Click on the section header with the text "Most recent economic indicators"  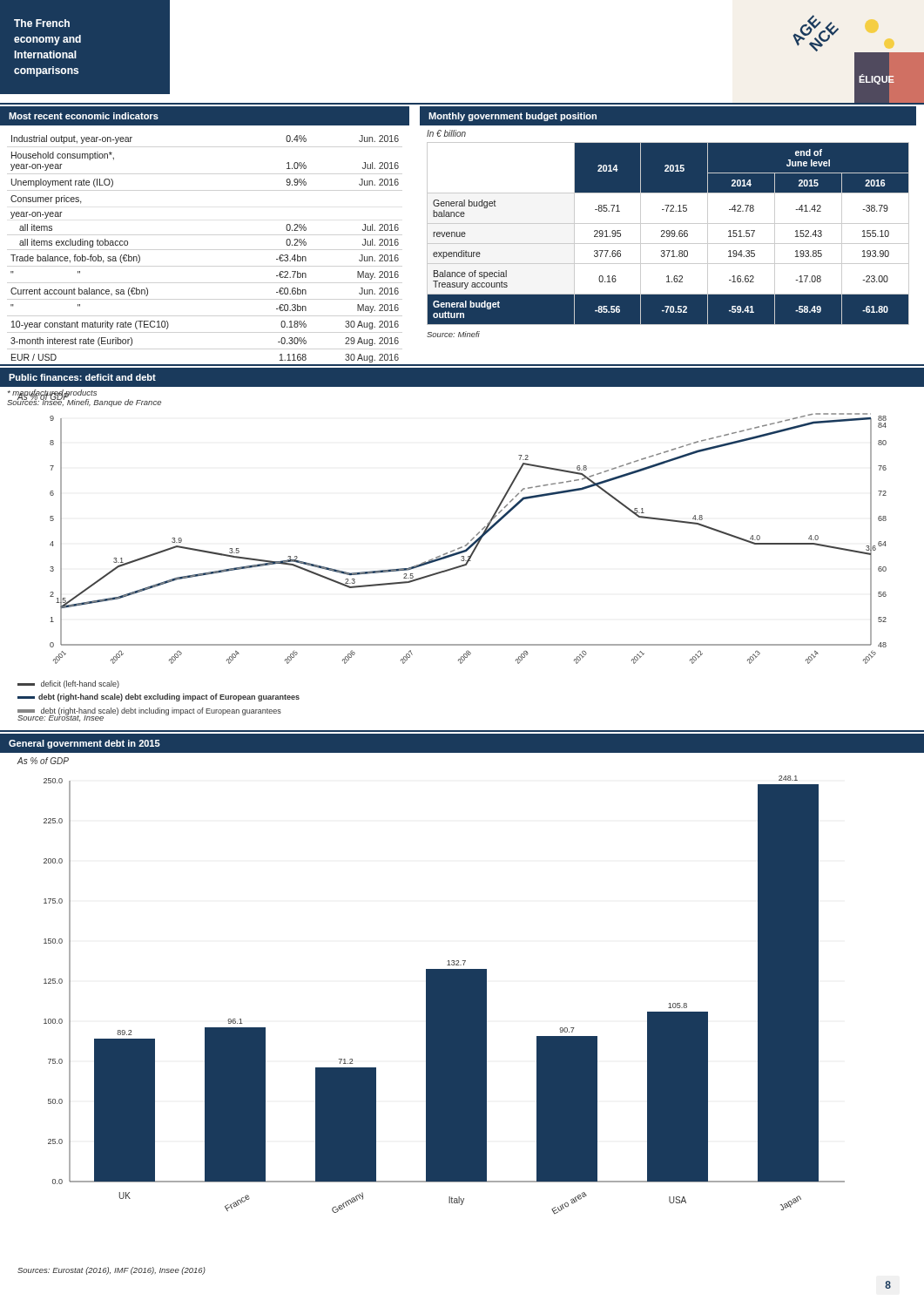pyautogui.click(x=83, y=116)
